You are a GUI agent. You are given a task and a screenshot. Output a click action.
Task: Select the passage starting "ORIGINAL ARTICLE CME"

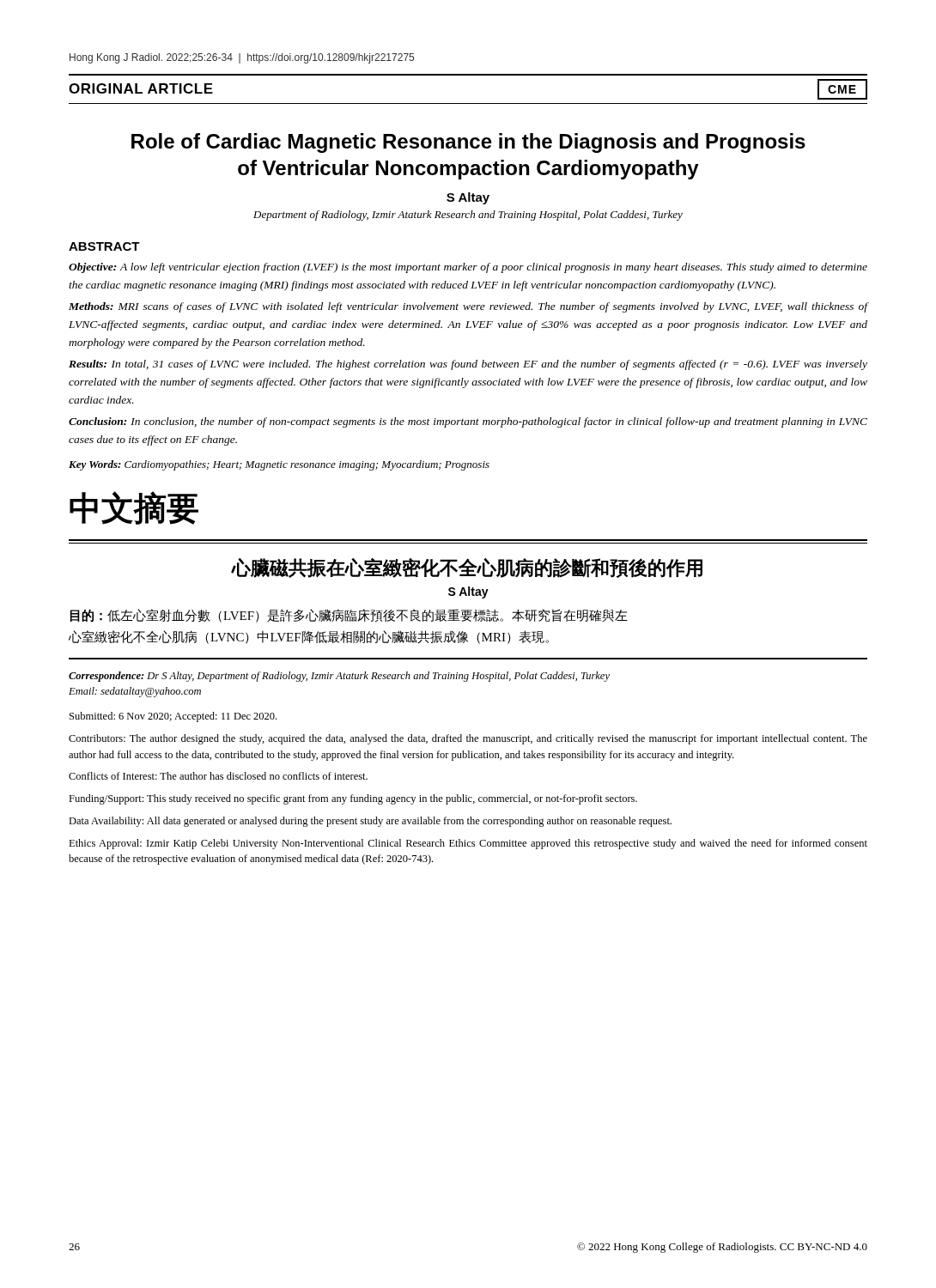(137, 89)
